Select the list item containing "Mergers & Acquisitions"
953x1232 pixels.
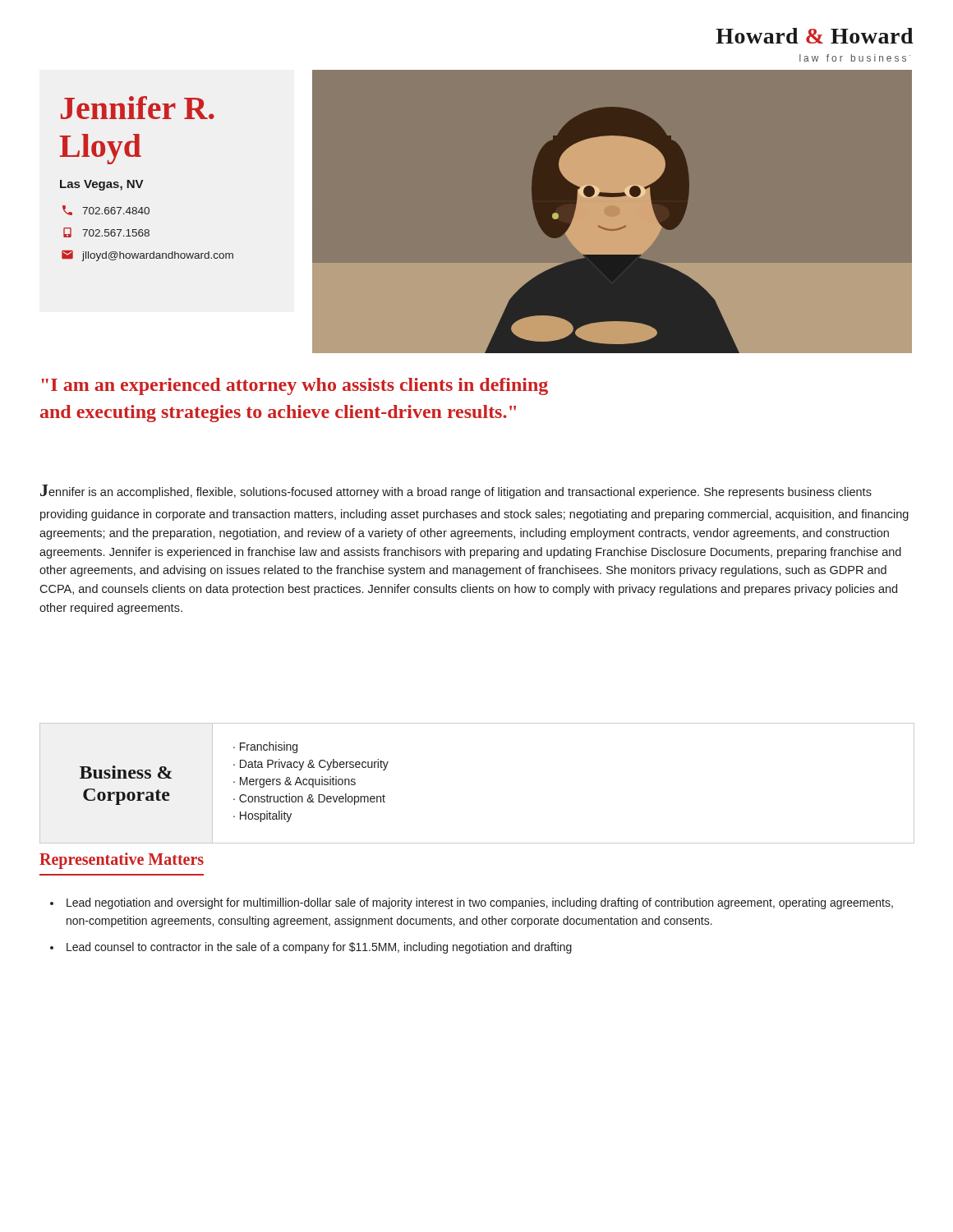(297, 781)
